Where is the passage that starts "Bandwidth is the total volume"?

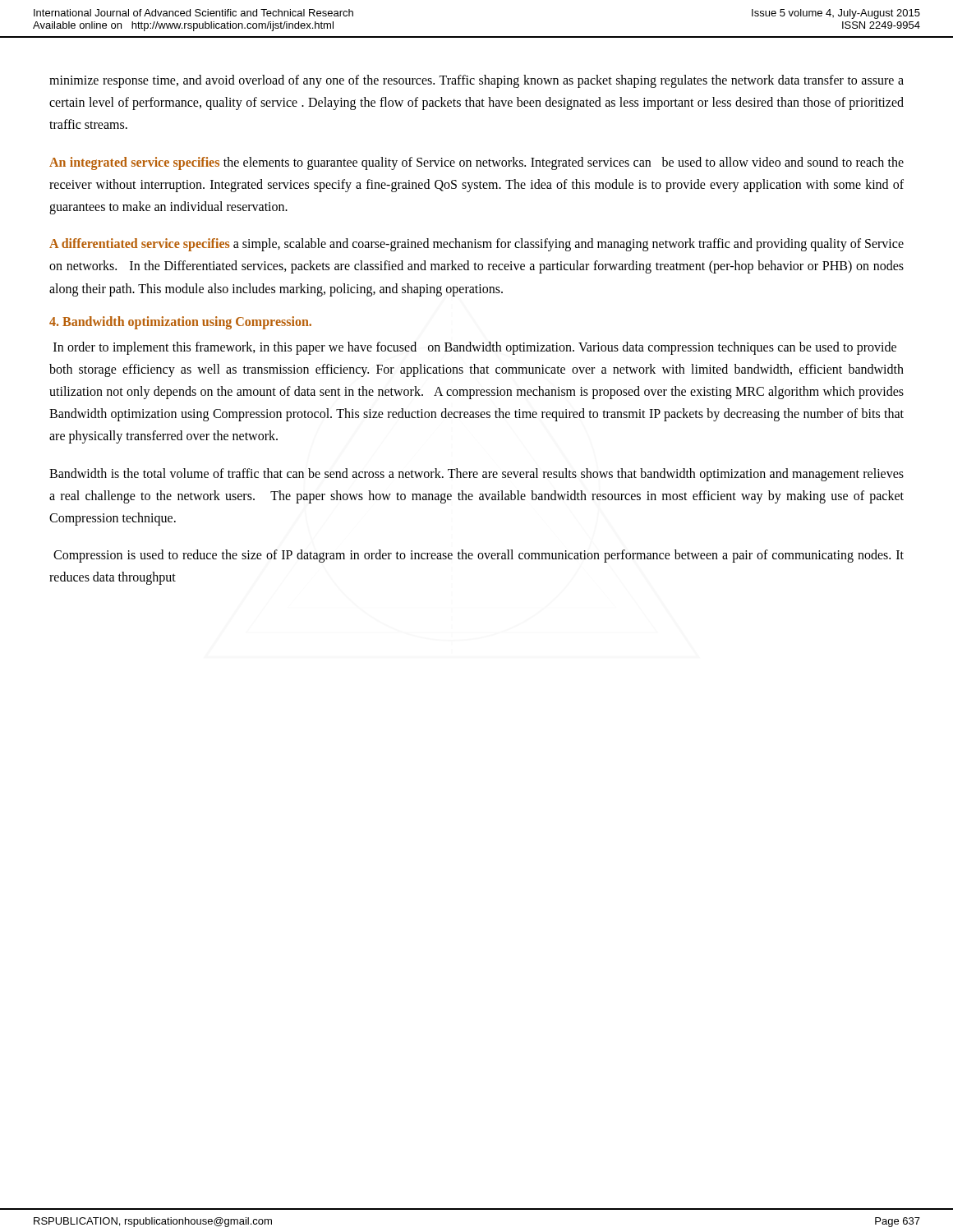point(476,496)
